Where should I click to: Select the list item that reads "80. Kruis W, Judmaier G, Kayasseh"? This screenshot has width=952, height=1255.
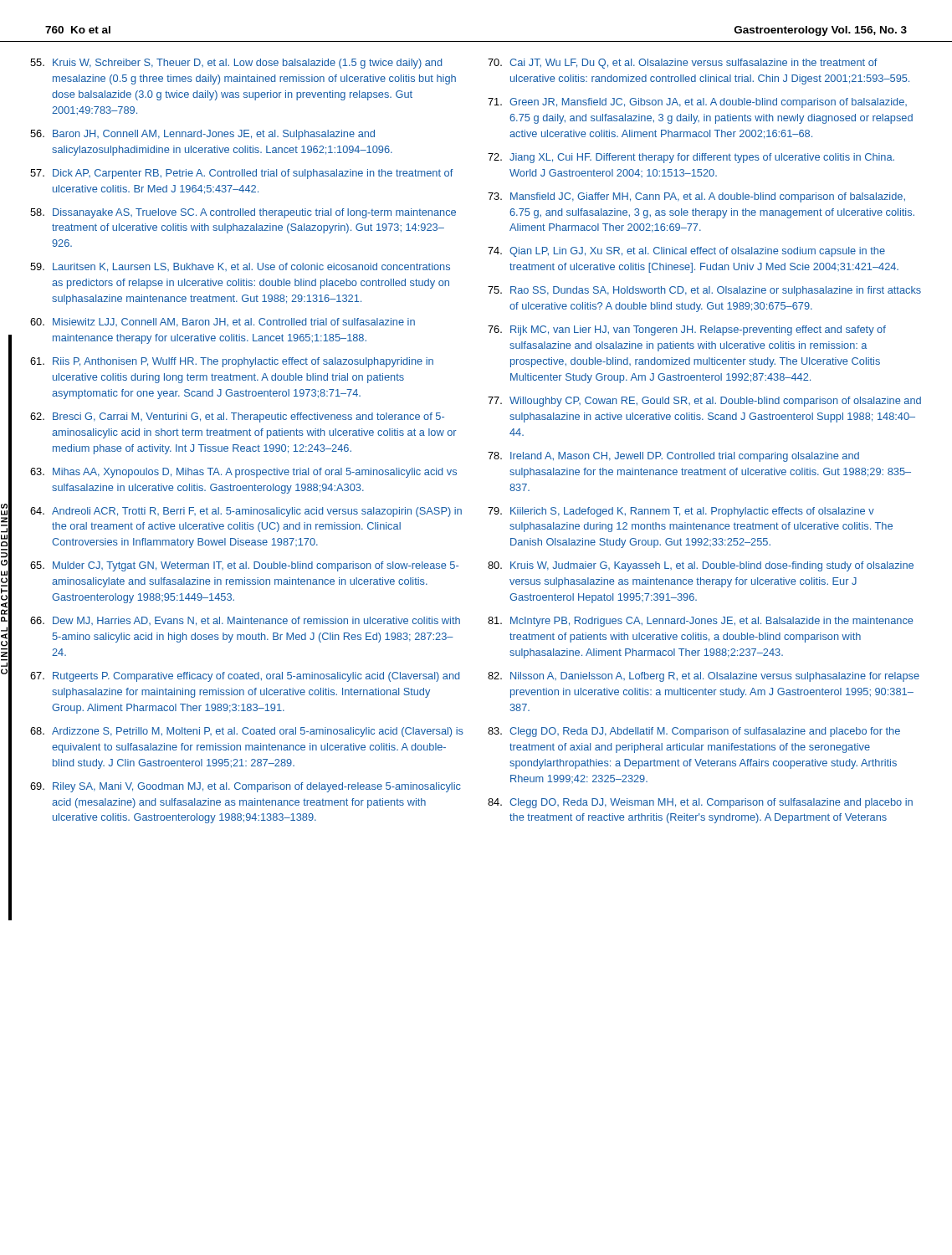tap(705, 582)
